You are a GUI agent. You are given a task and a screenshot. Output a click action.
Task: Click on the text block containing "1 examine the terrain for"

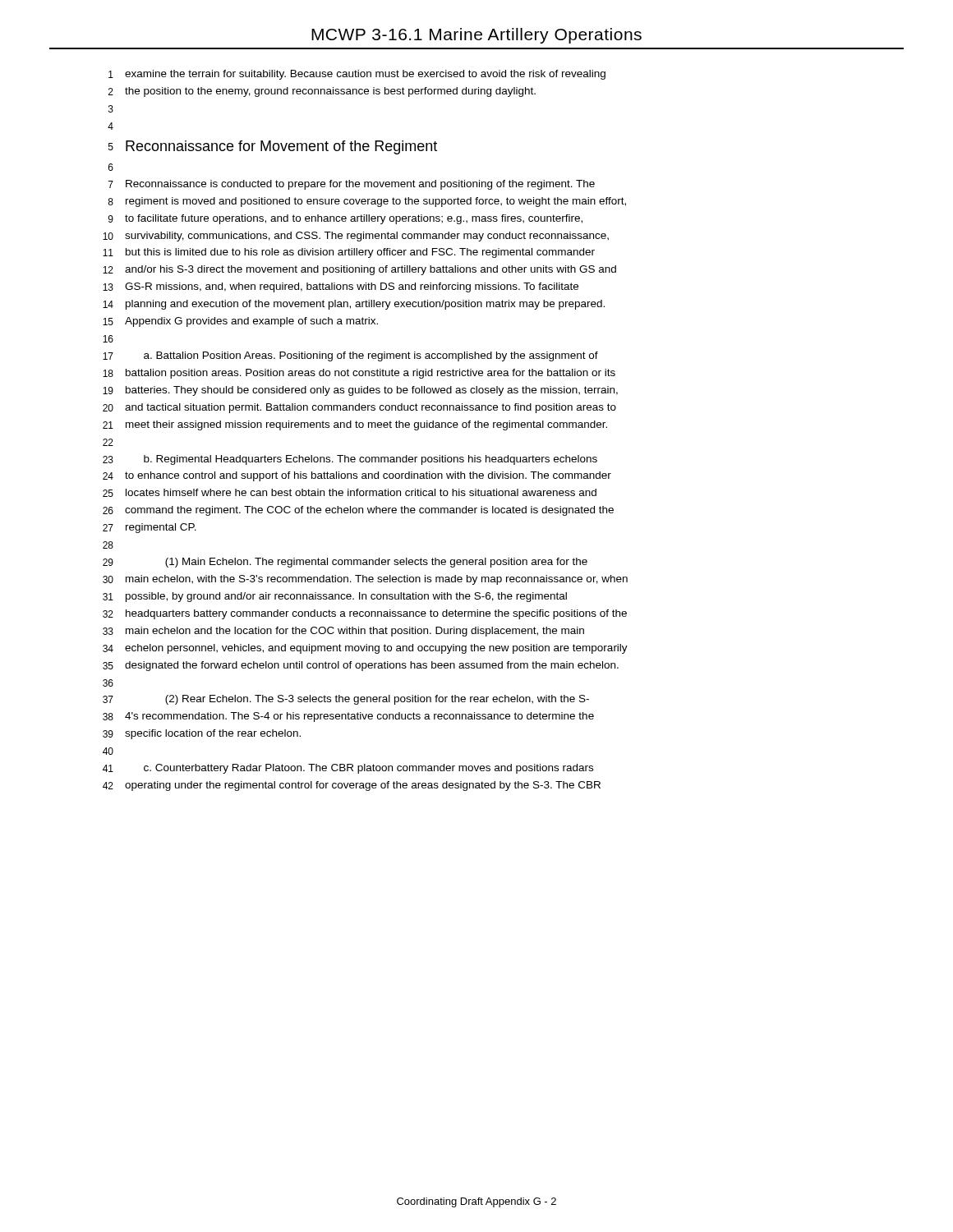point(485,83)
